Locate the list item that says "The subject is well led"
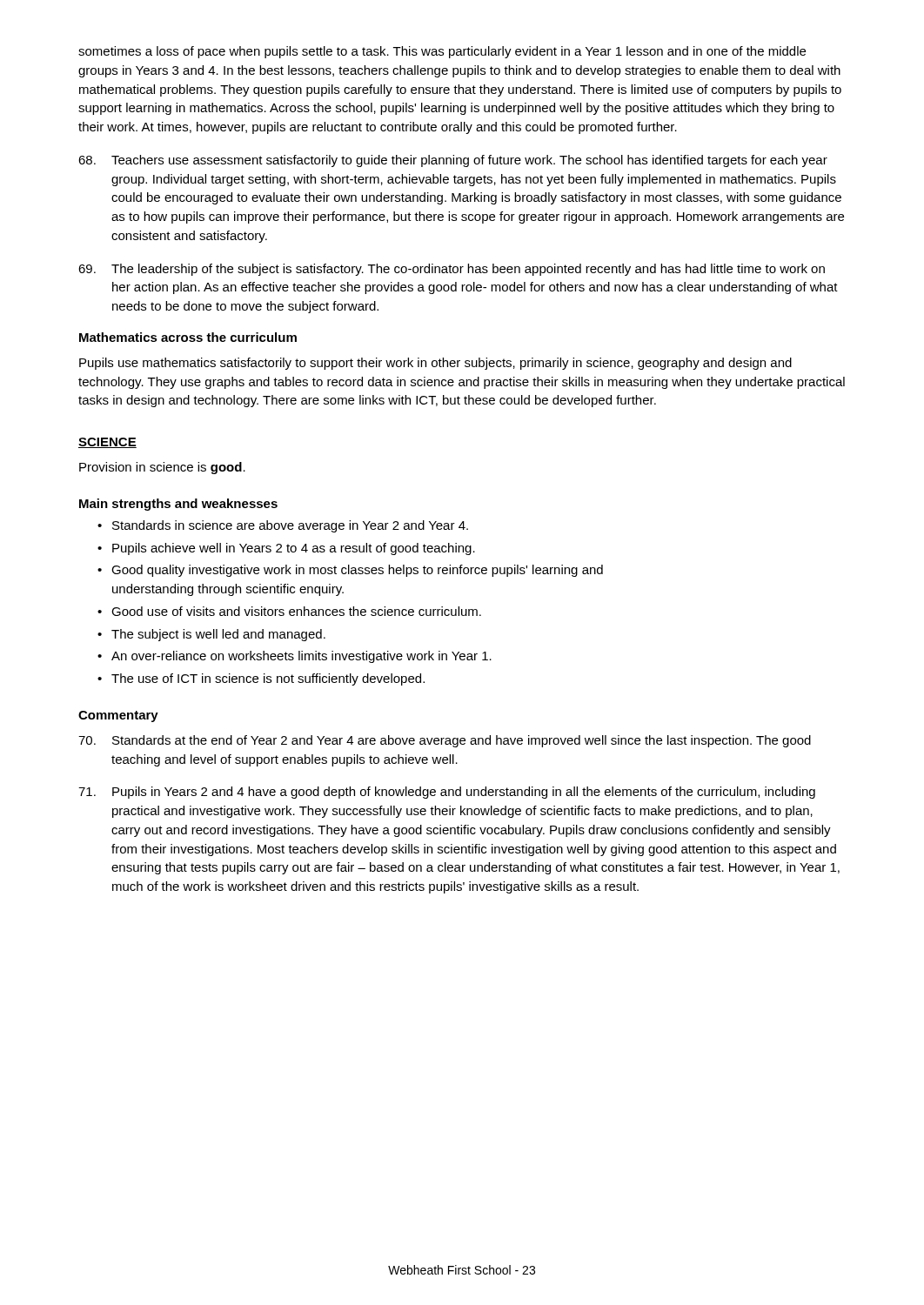The height and width of the screenshot is (1305, 924). coord(219,633)
